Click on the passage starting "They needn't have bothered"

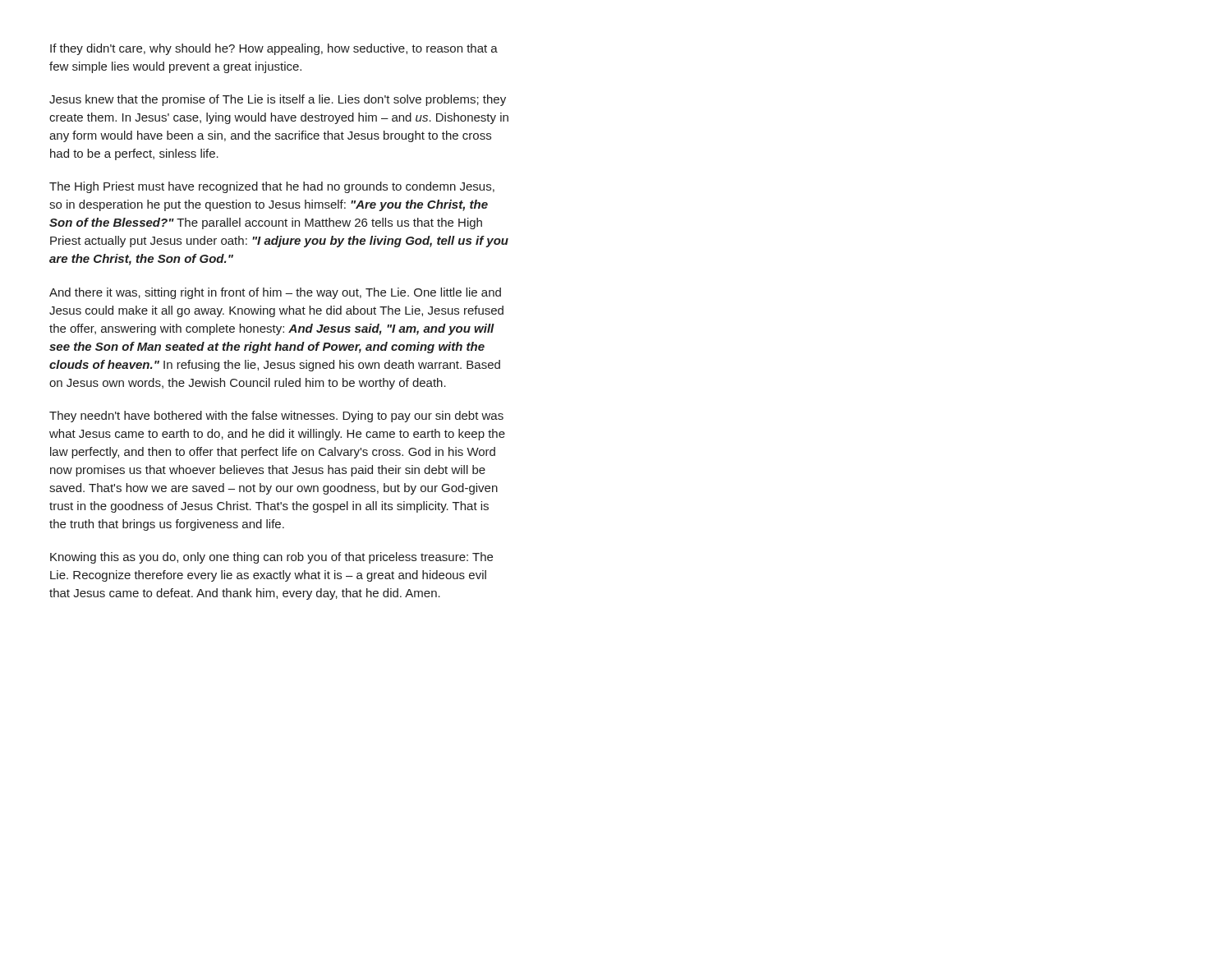point(277,469)
